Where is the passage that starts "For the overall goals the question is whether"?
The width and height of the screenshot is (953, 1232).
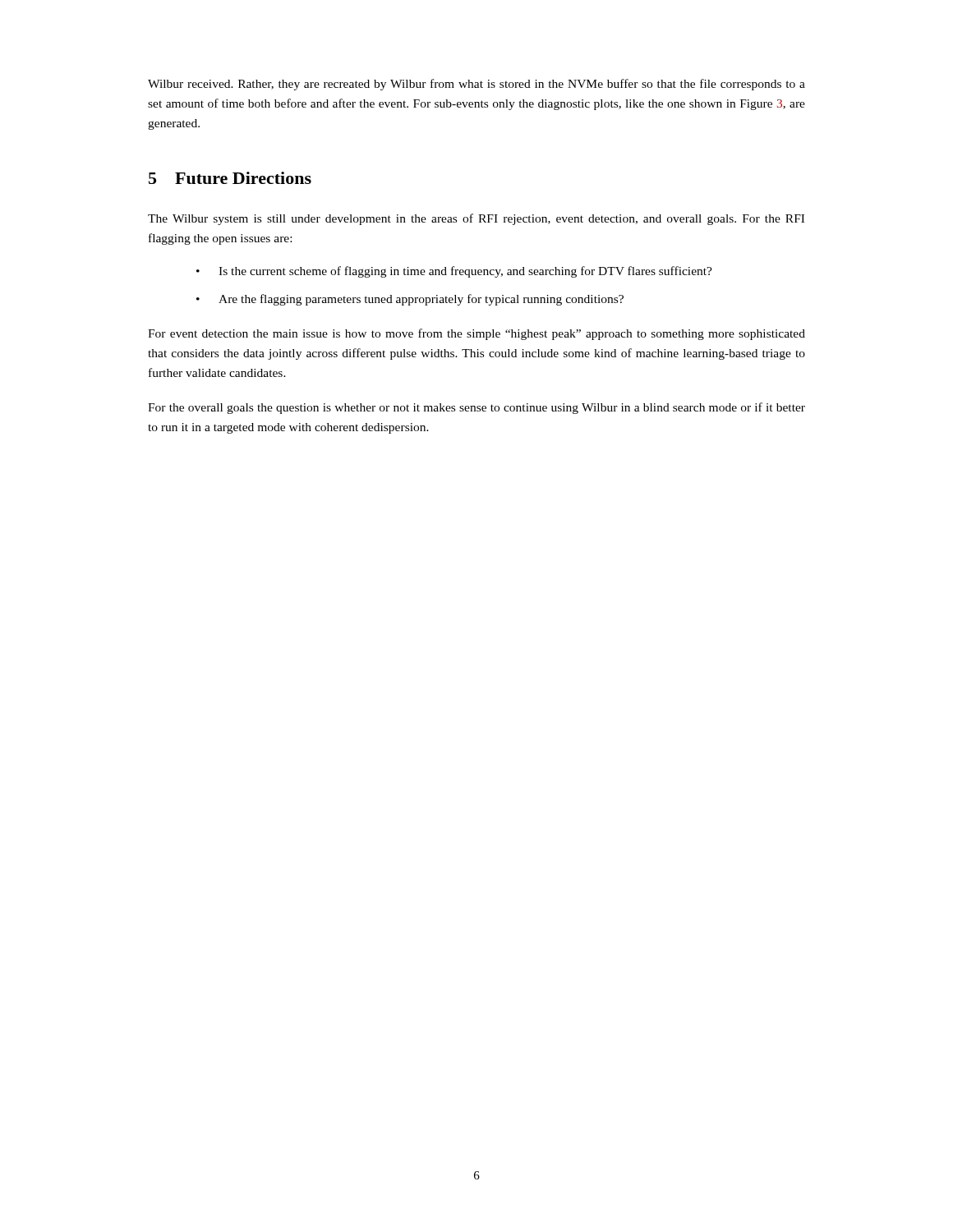click(x=476, y=417)
